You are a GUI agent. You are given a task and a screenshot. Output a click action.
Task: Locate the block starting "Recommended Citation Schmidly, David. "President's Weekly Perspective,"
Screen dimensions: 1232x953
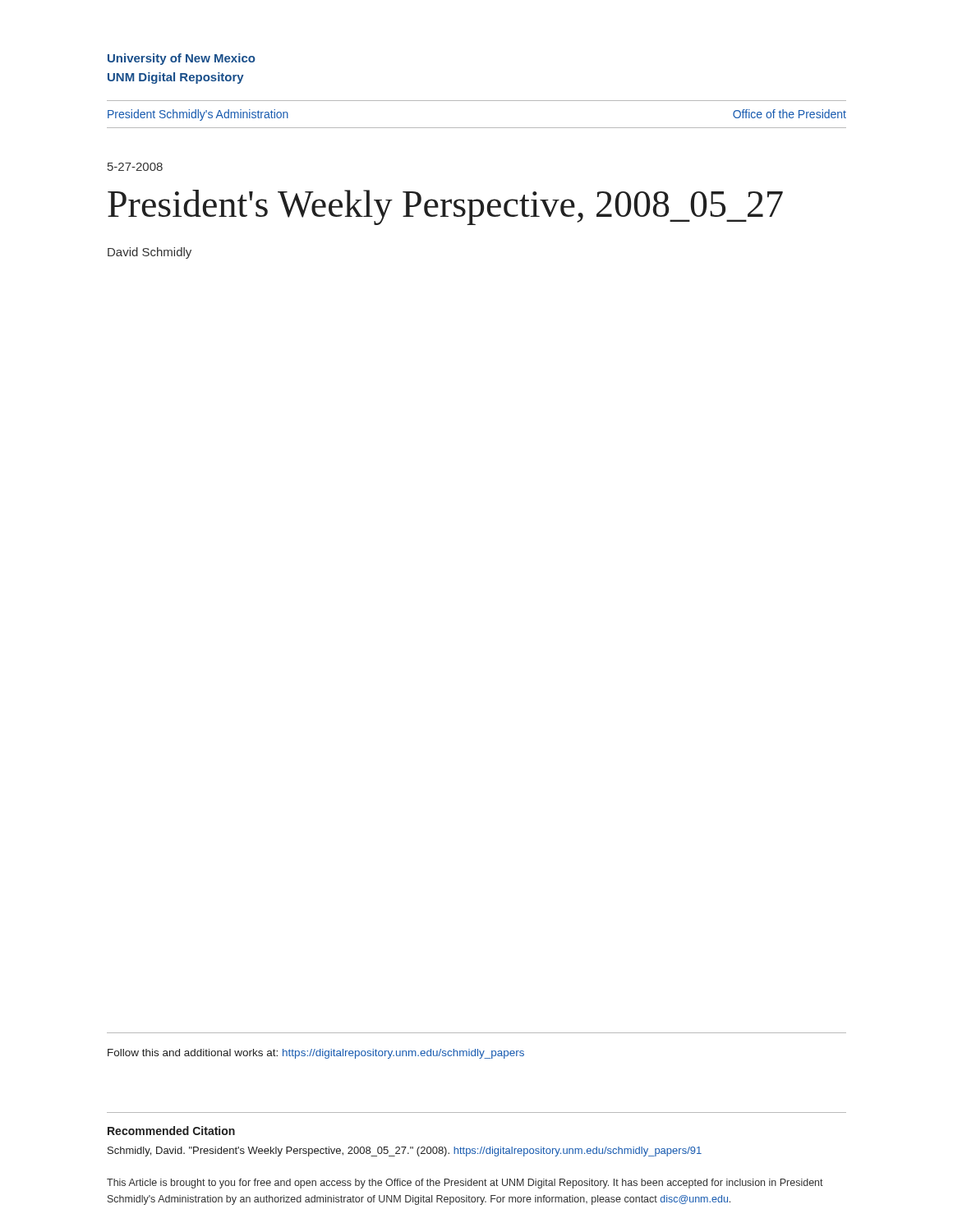coord(476,1141)
